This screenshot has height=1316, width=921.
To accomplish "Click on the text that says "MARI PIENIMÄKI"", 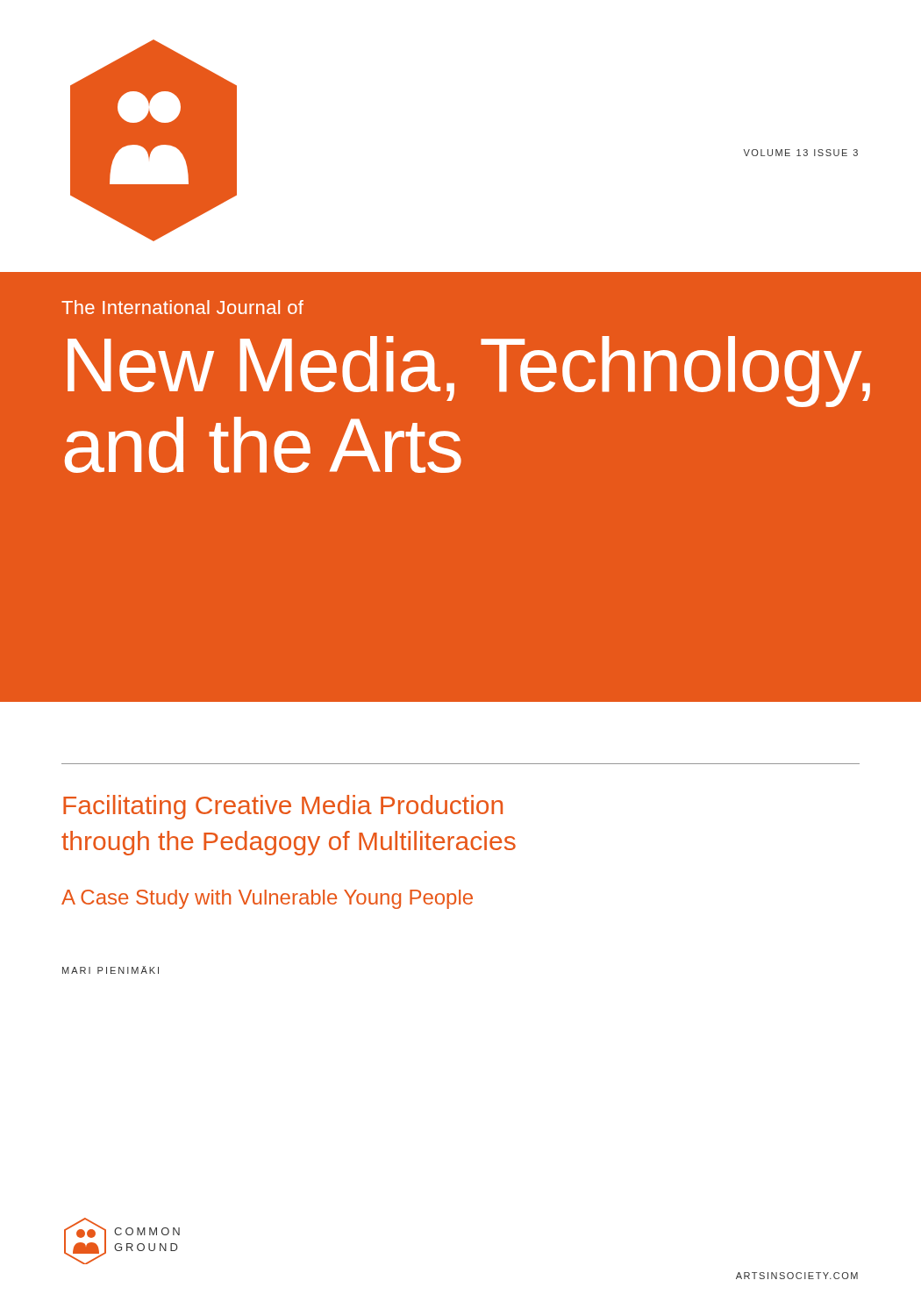I will coord(111,970).
